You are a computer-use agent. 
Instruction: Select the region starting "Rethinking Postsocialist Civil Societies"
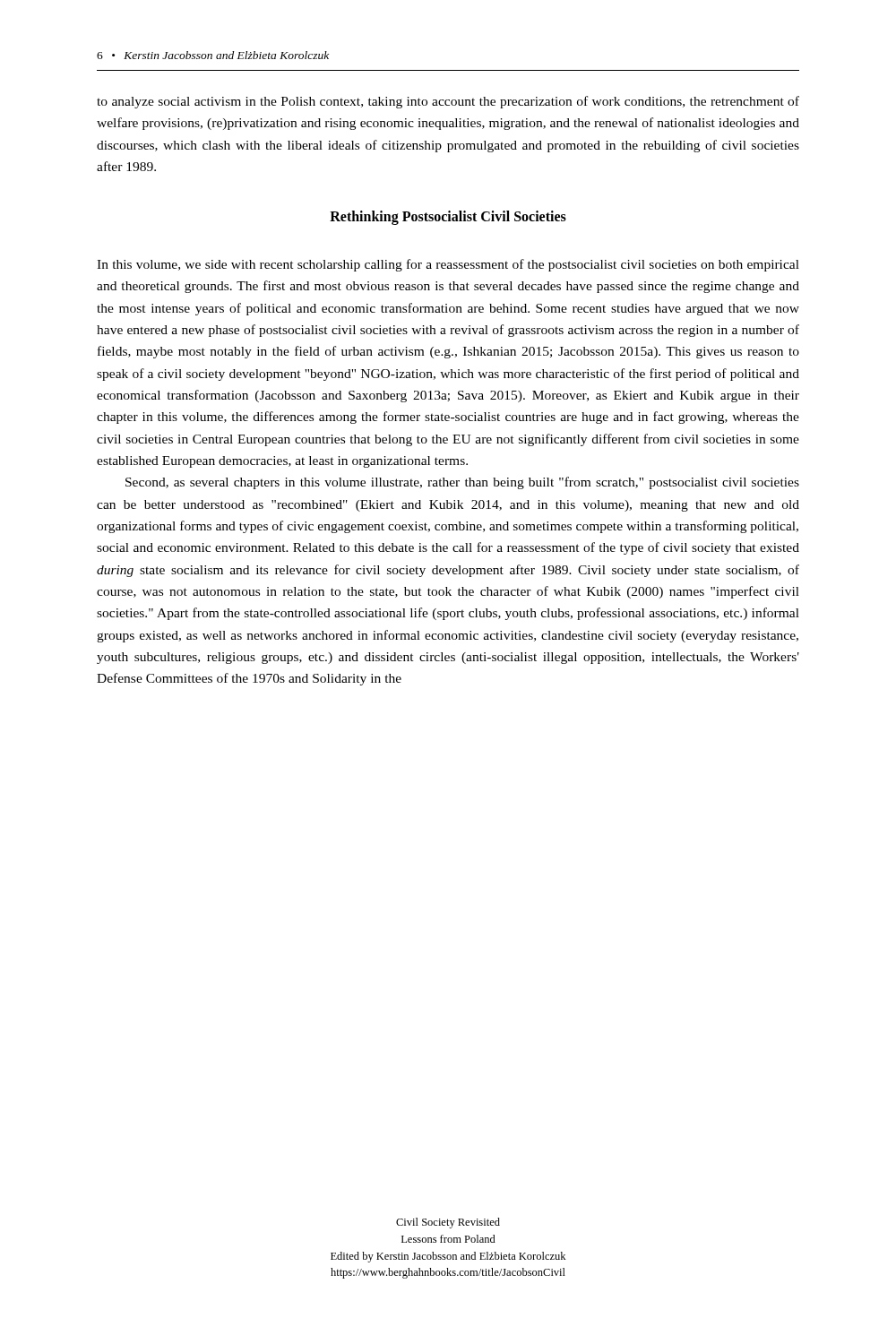click(448, 217)
